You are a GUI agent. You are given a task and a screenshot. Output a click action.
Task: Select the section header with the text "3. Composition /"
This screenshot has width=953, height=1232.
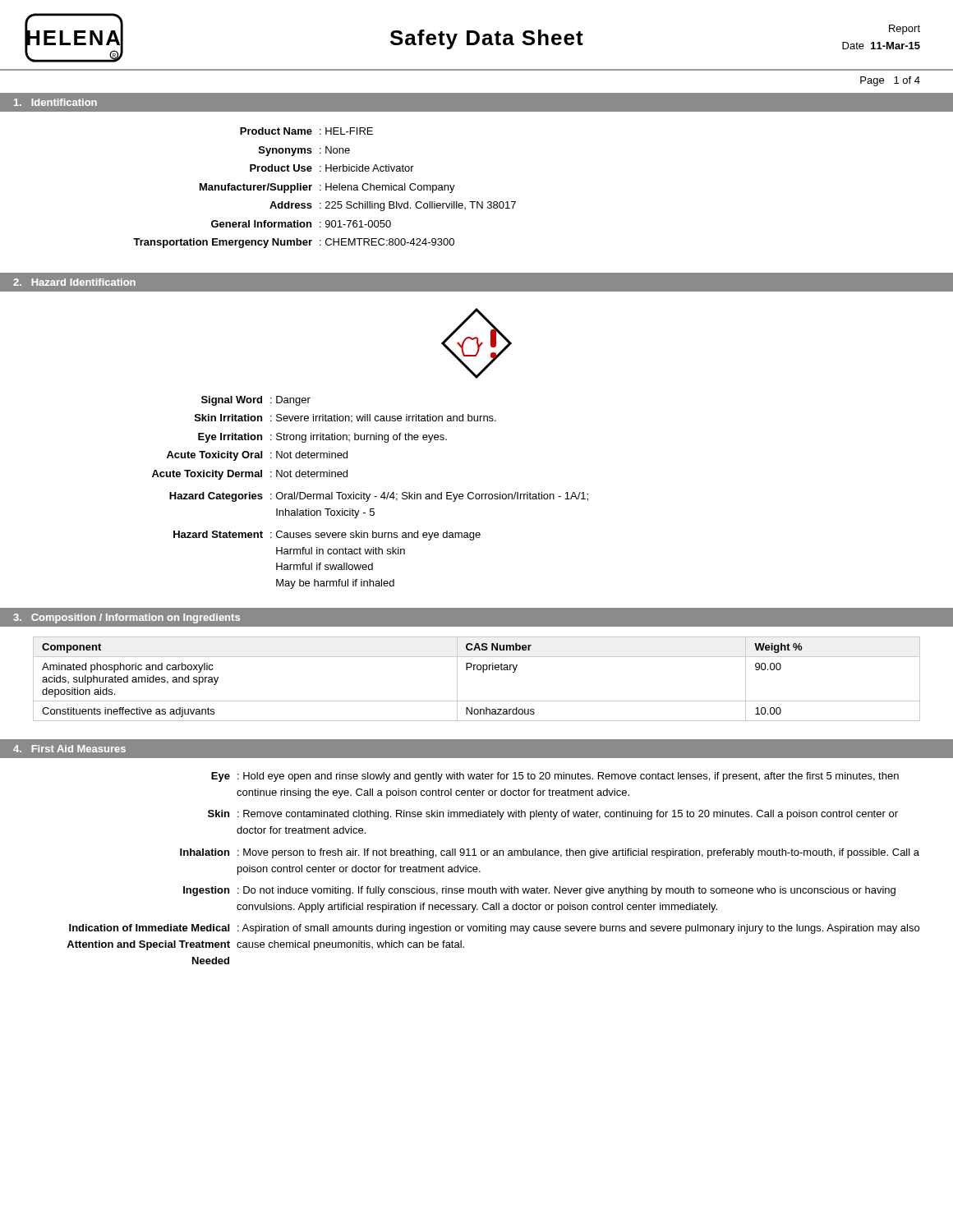tap(127, 617)
